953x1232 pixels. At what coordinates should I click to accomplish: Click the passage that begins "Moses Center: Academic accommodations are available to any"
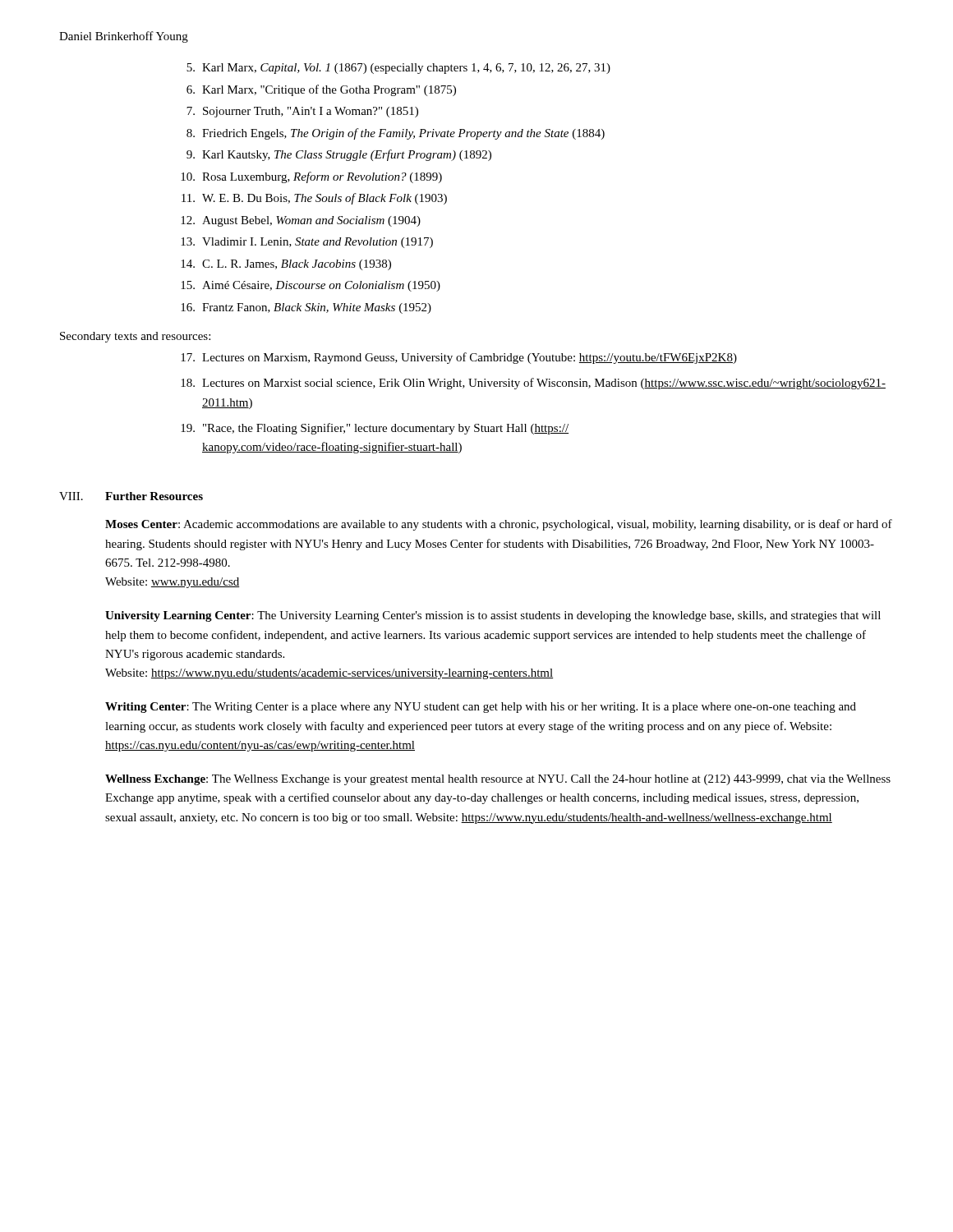coord(498,553)
